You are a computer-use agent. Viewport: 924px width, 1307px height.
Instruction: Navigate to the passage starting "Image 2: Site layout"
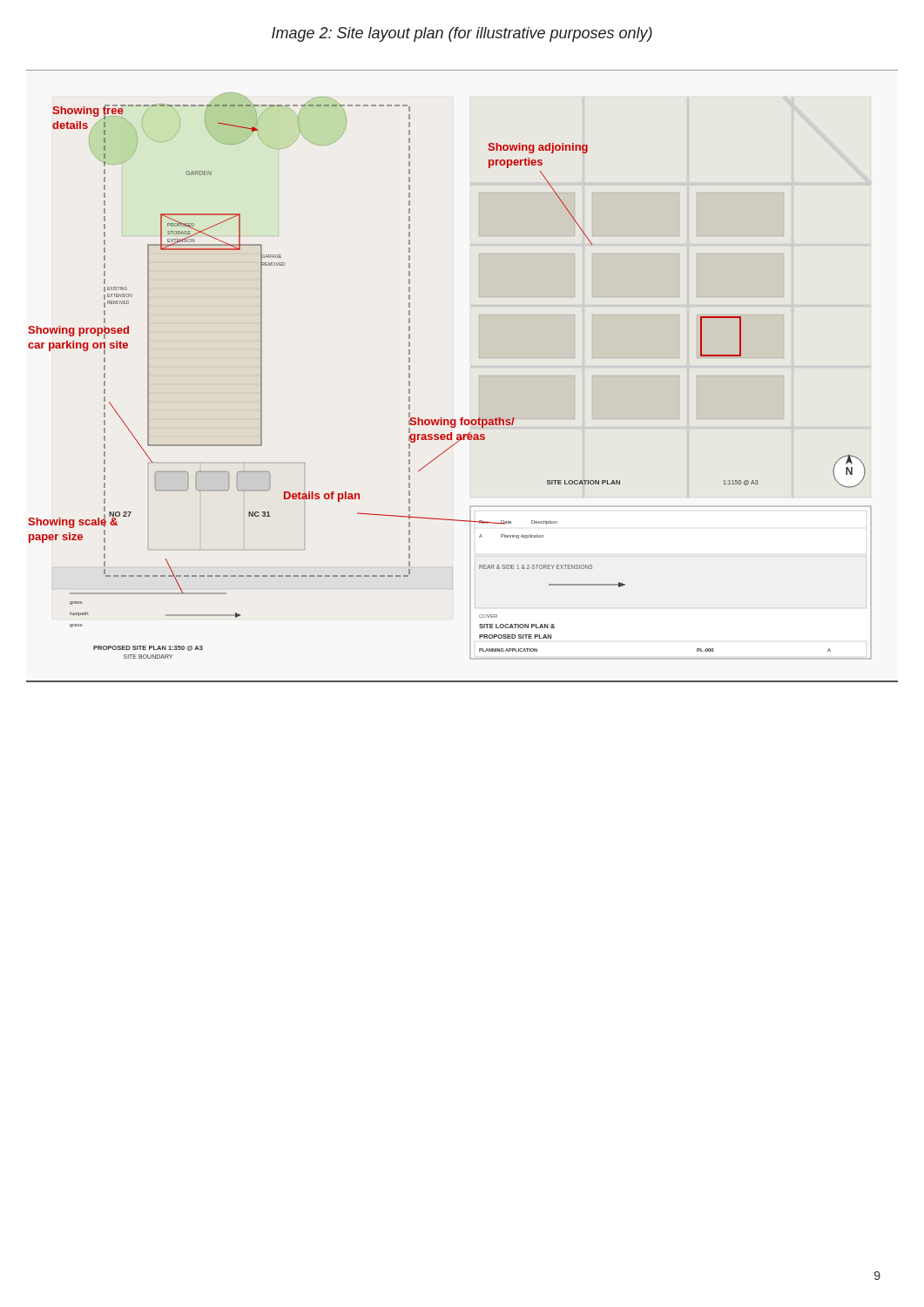tap(462, 33)
